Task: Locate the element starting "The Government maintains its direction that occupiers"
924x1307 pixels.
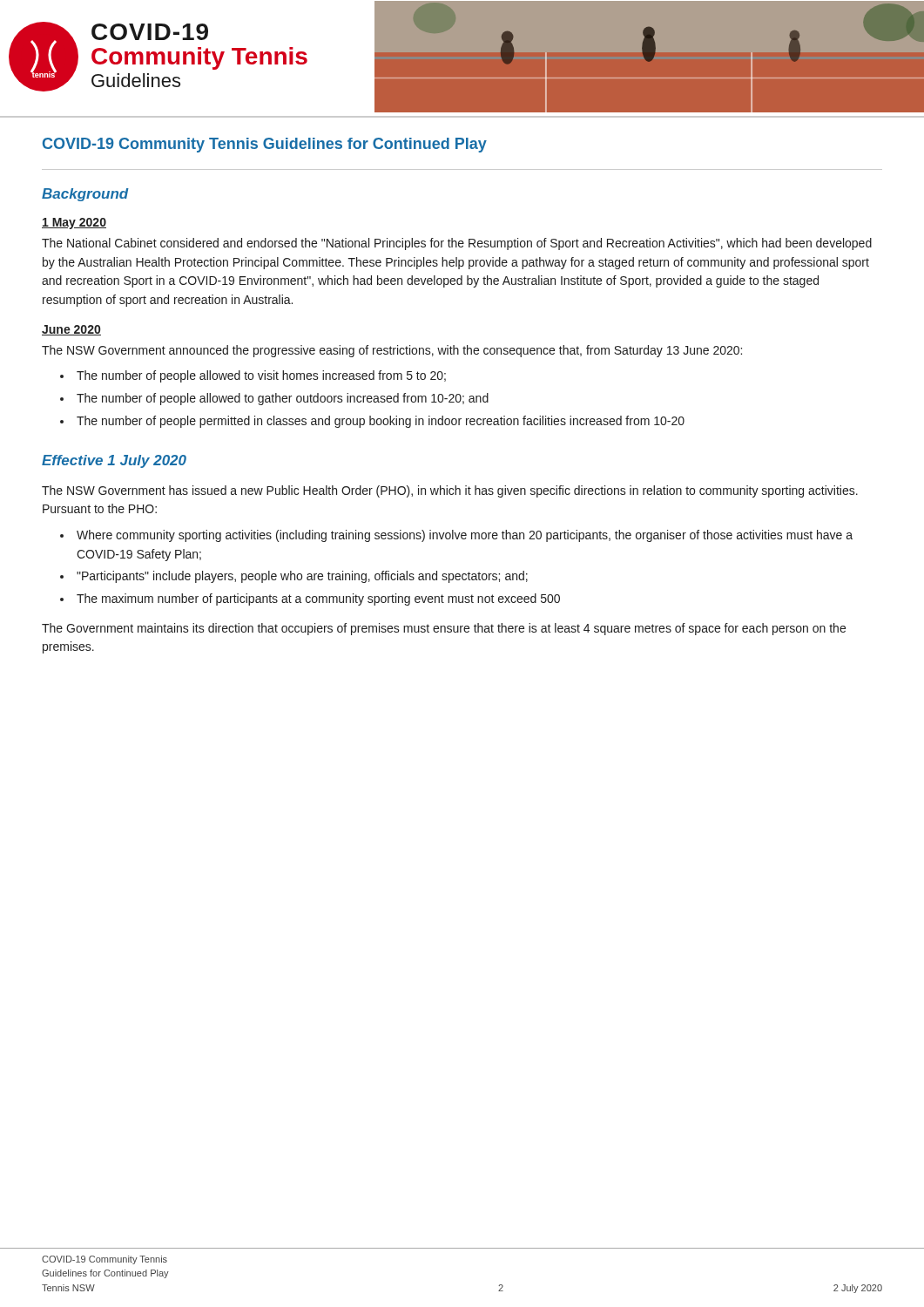Action: click(444, 637)
